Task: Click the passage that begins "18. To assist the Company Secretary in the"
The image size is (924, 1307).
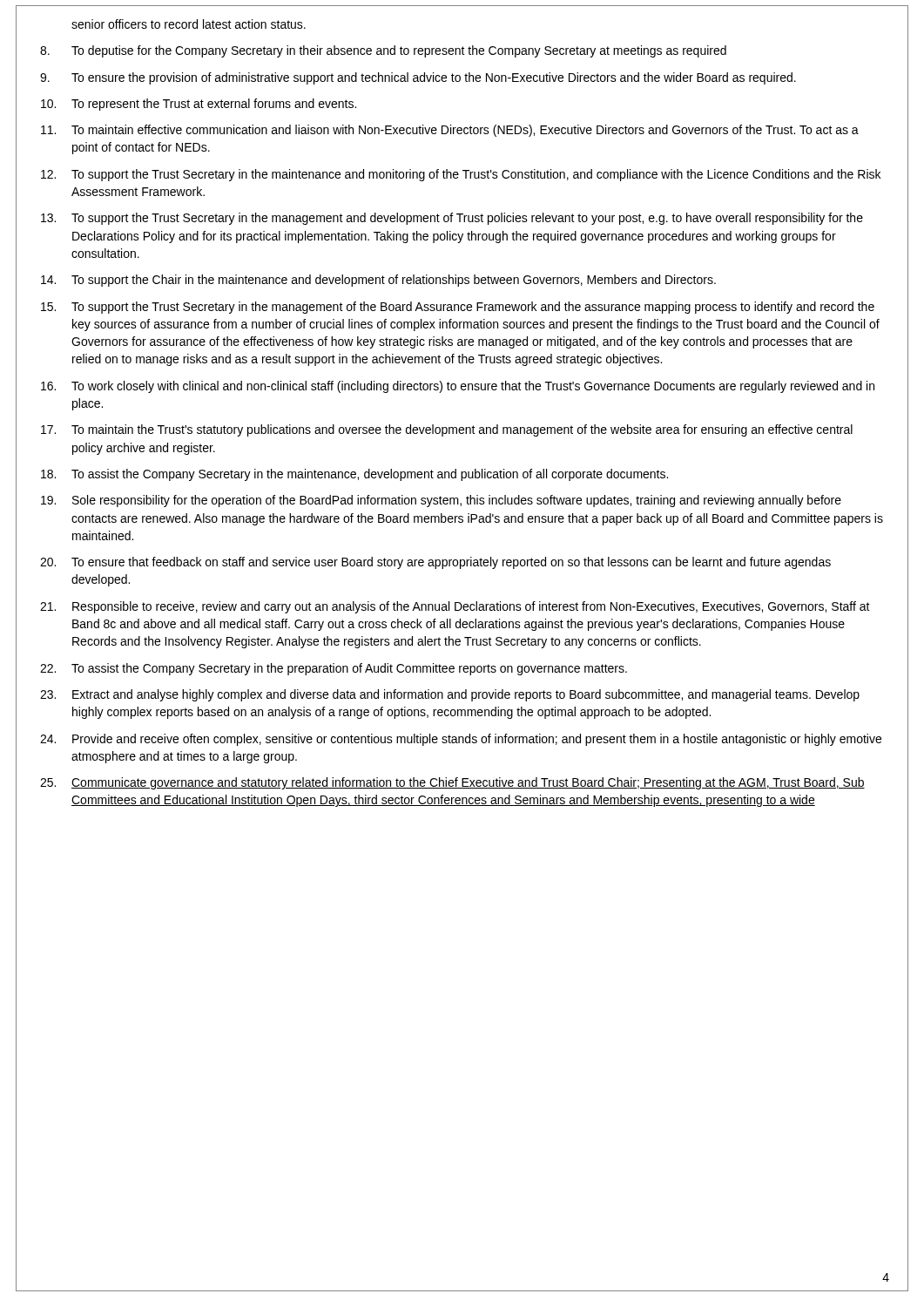Action: pyautogui.click(x=462, y=474)
